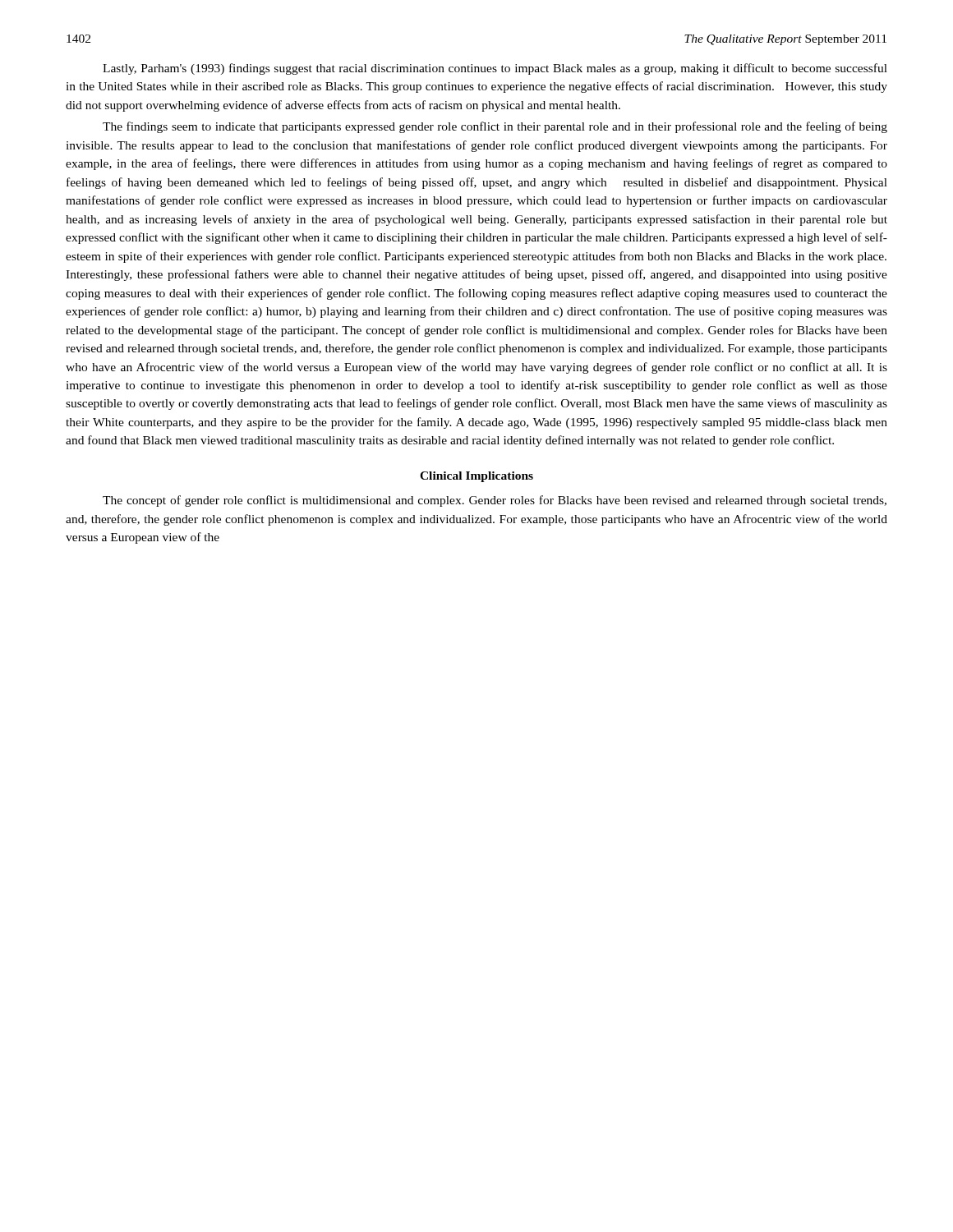Locate the text starting "The findings seem to"
This screenshot has width=953, height=1232.
(476, 284)
